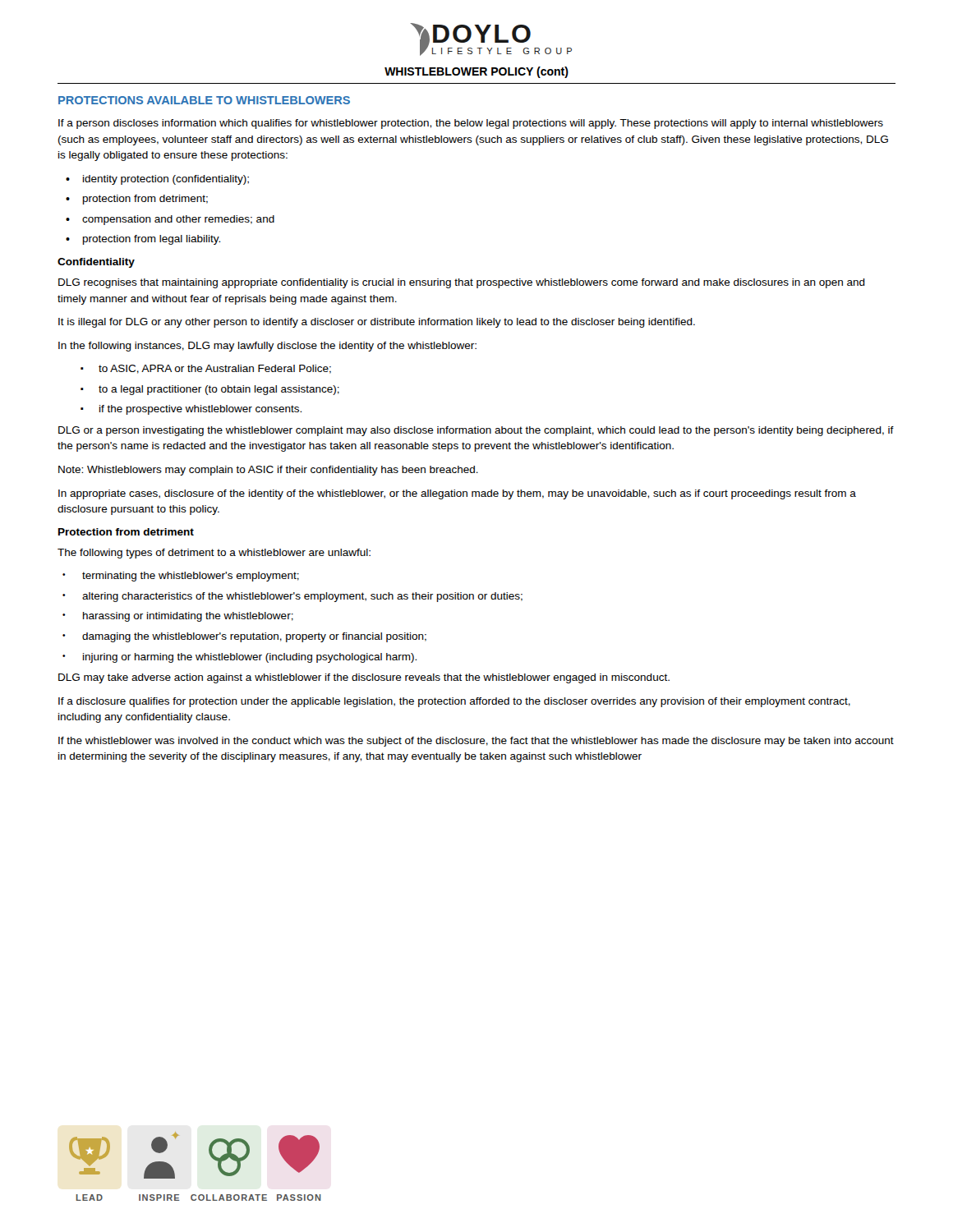Point to "PROTECTIONS AVAILABLE TO WHISTLEBLOWERS"
Viewport: 953px width, 1232px height.
click(x=204, y=100)
